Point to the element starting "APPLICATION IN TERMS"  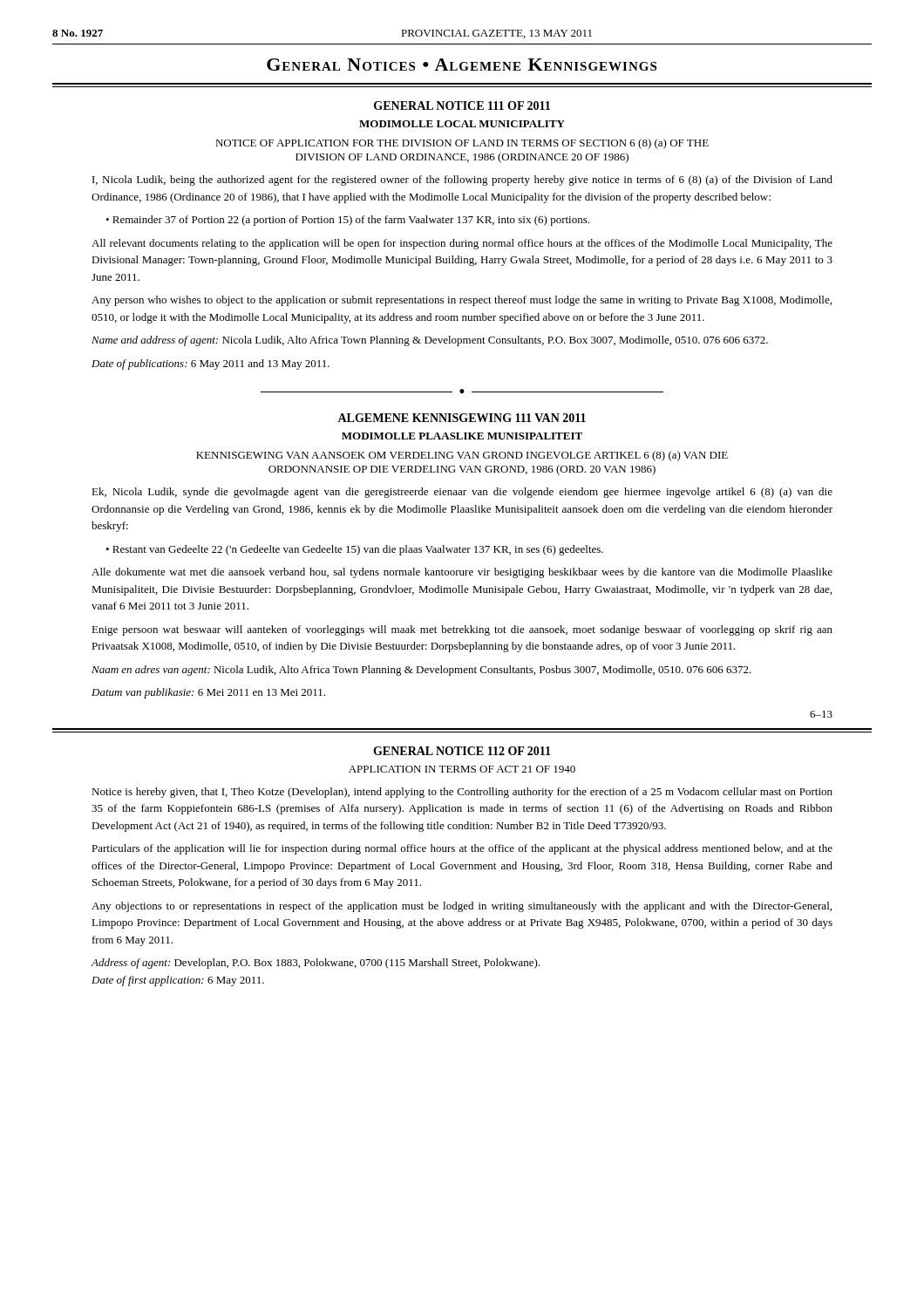462,768
